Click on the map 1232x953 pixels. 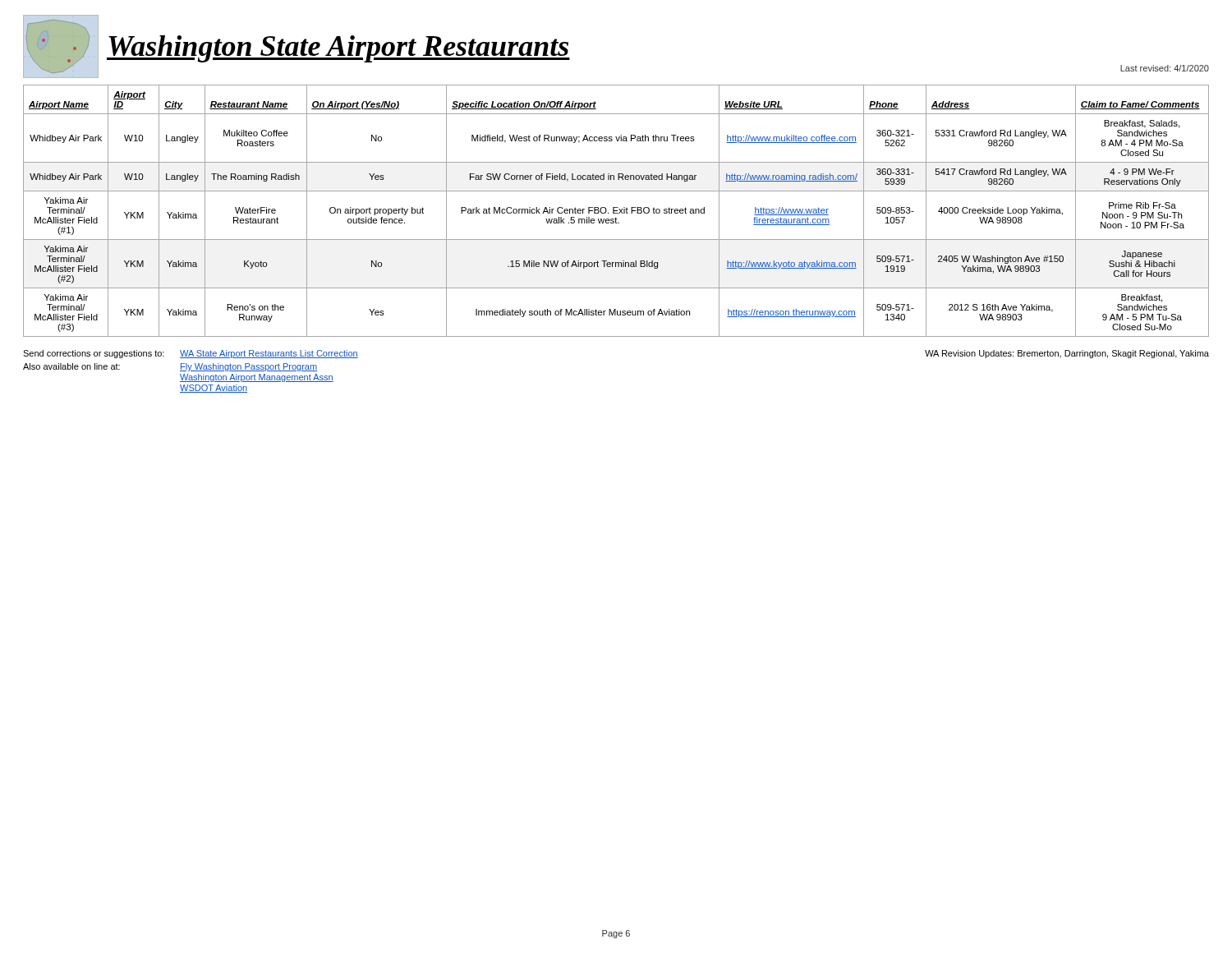click(x=60, y=46)
